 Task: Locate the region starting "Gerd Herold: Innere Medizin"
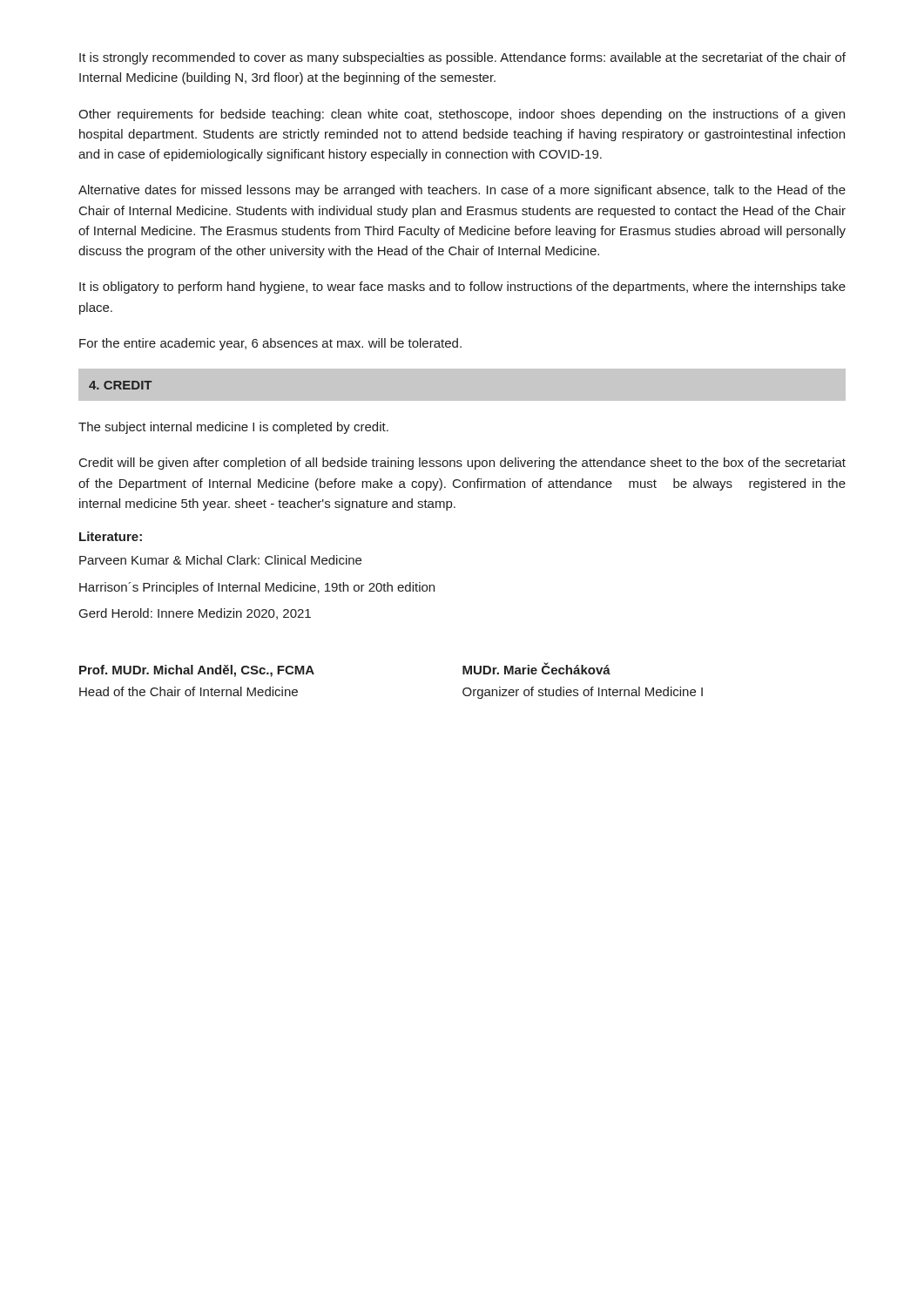[x=195, y=613]
